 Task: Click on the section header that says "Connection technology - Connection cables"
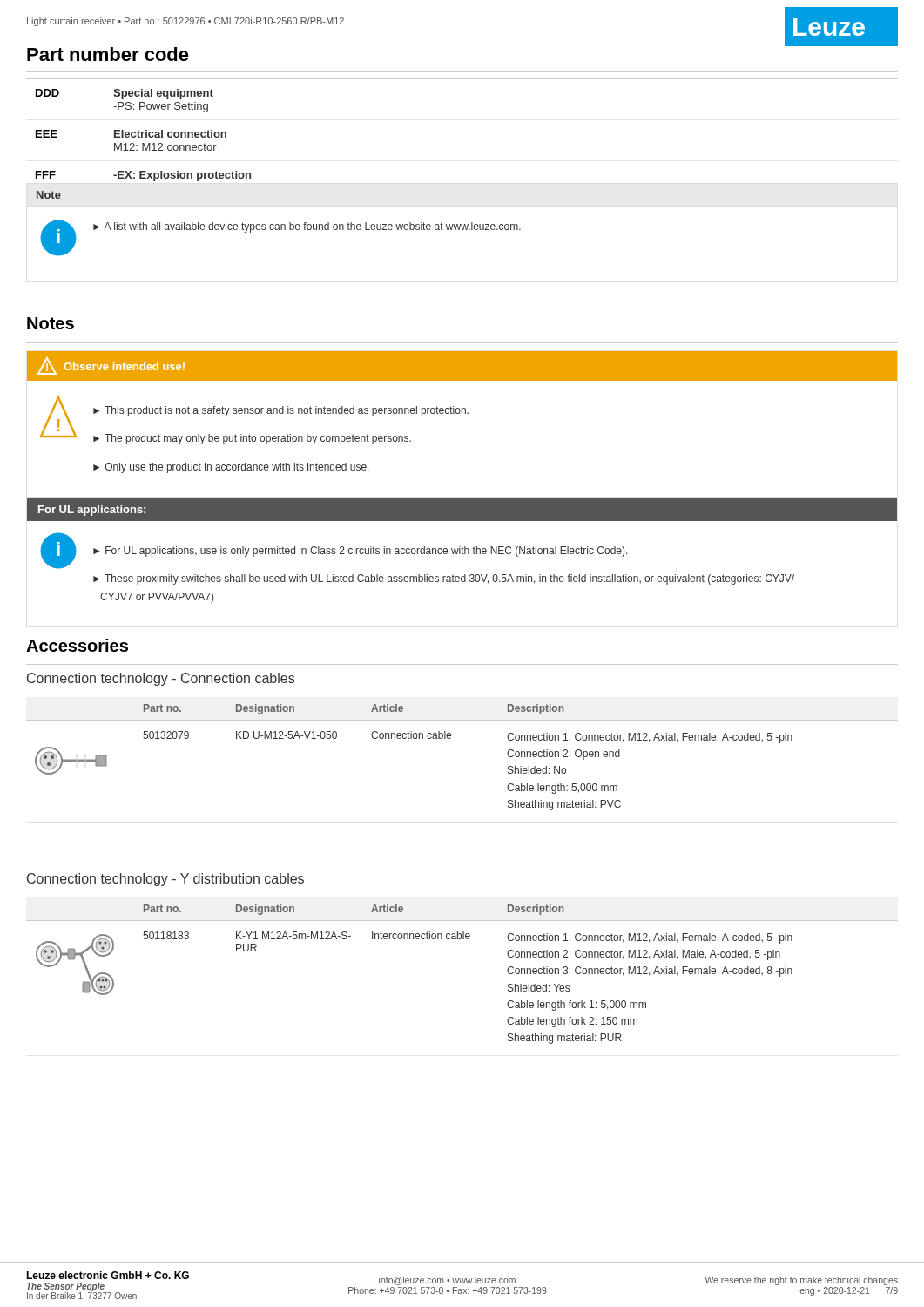point(161,678)
